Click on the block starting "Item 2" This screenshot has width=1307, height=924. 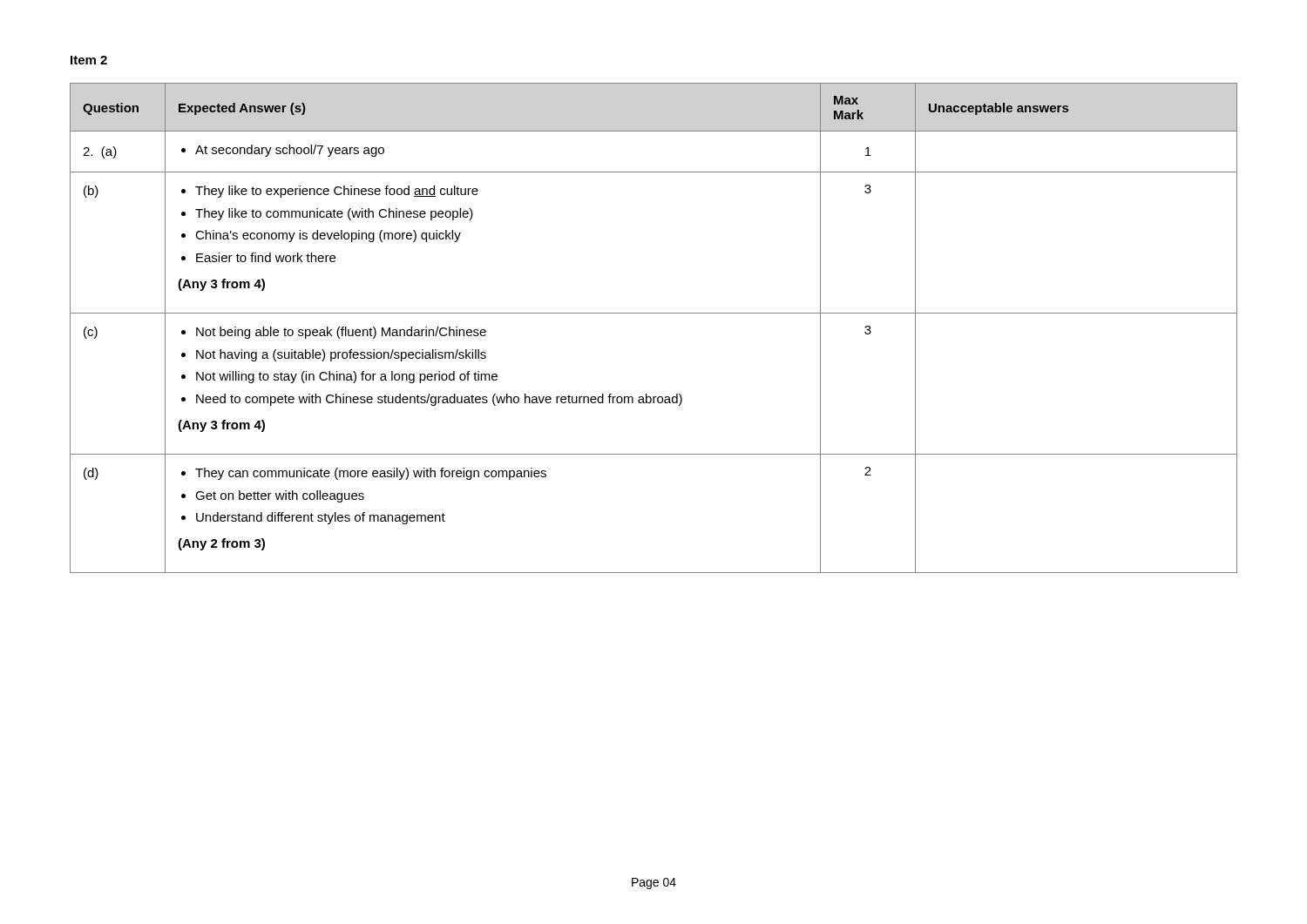[89, 60]
